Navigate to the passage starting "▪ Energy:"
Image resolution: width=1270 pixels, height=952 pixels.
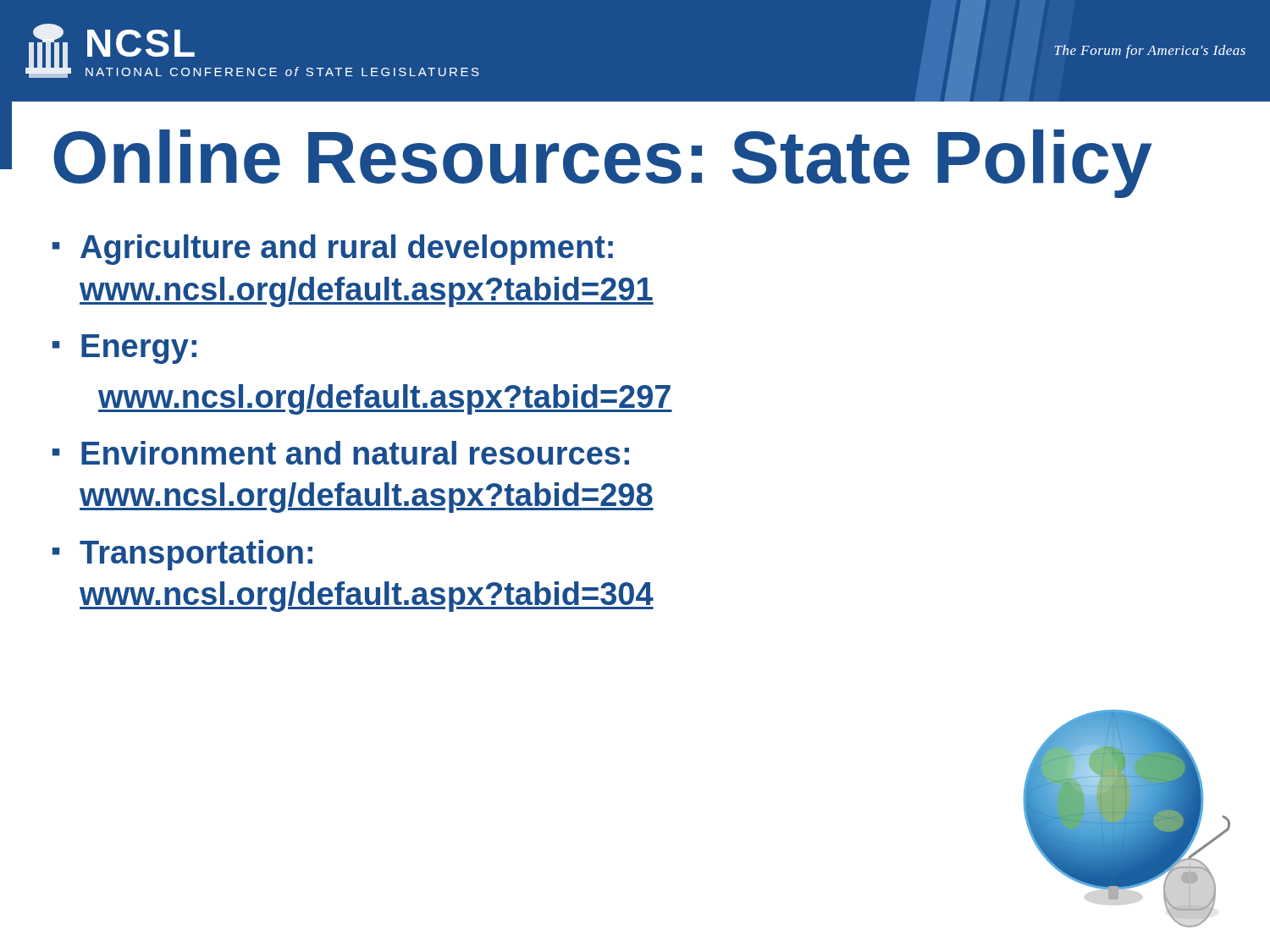pos(125,347)
